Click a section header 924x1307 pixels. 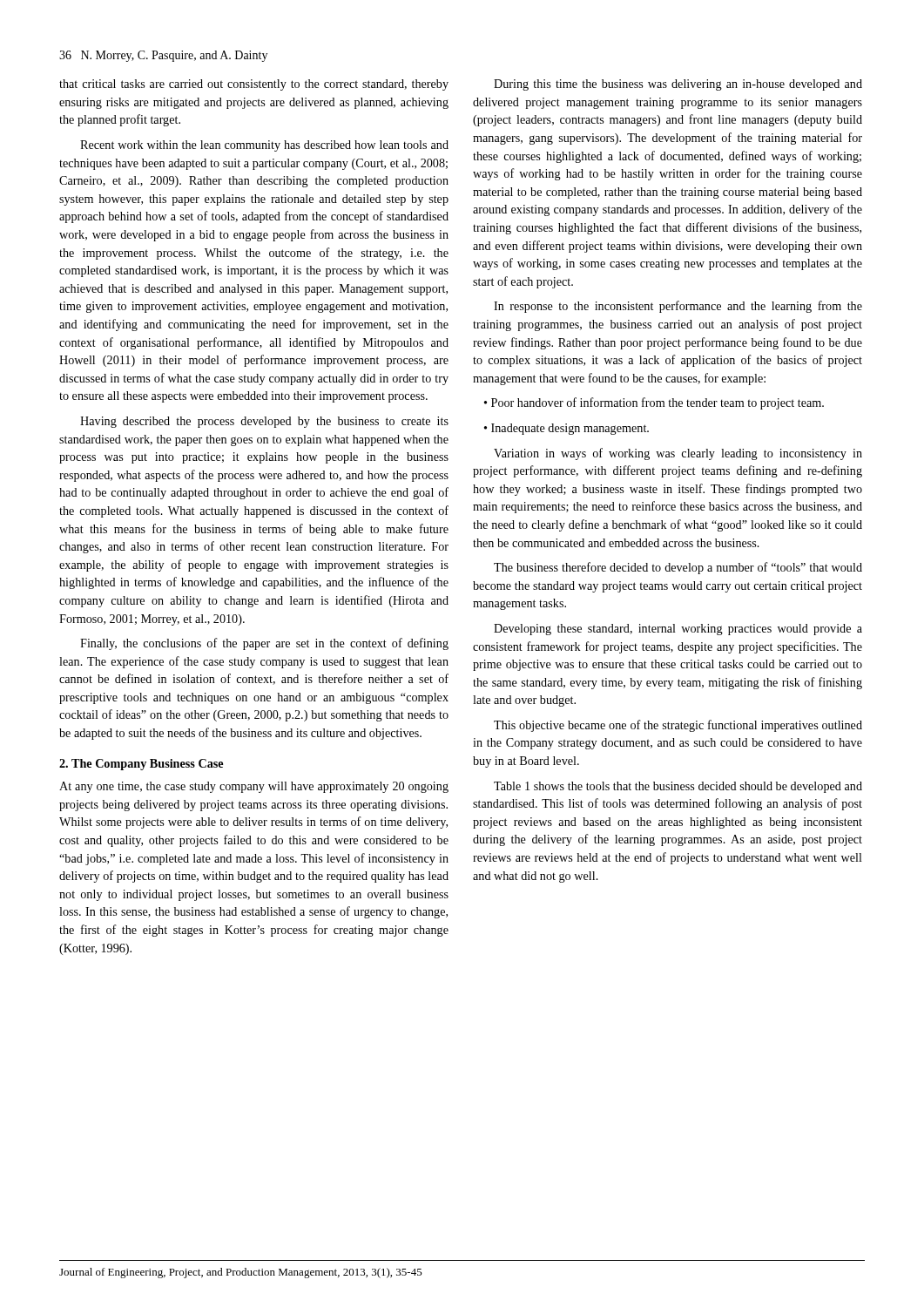(x=254, y=763)
